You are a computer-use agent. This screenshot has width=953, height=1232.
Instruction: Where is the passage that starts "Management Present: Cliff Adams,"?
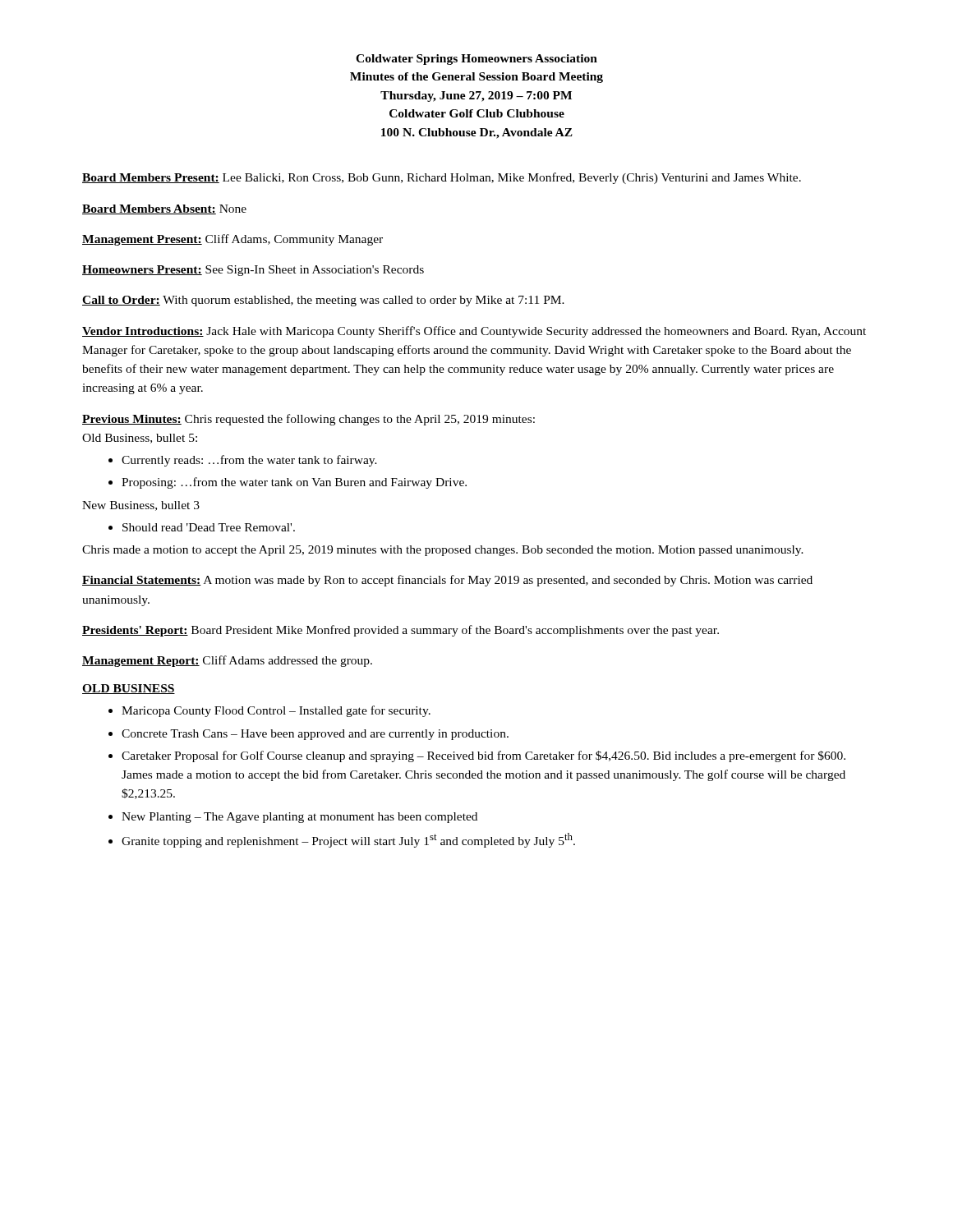[x=232, y=240]
